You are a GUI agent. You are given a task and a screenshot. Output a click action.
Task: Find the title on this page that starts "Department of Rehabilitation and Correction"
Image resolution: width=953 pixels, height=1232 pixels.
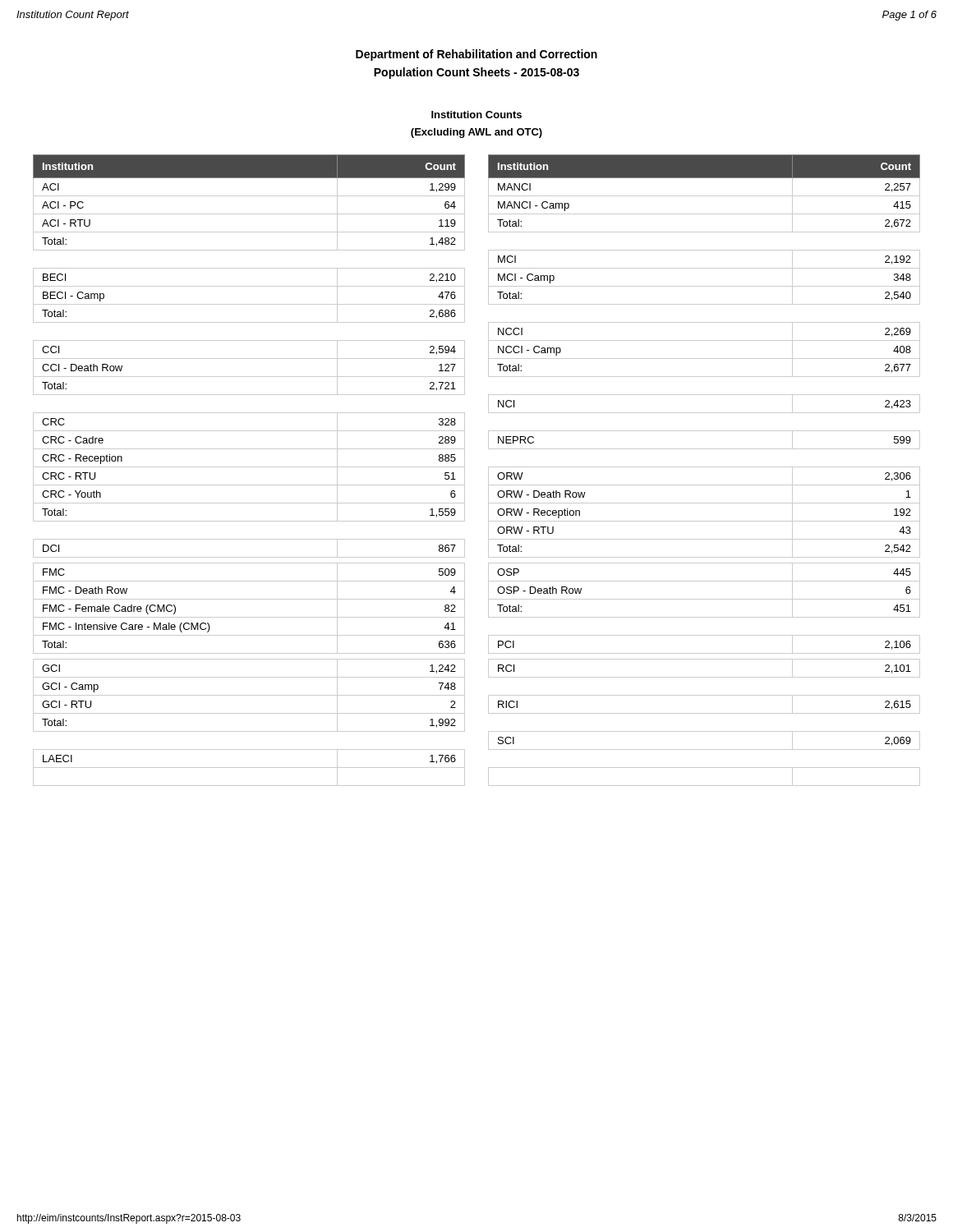coord(476,64)
